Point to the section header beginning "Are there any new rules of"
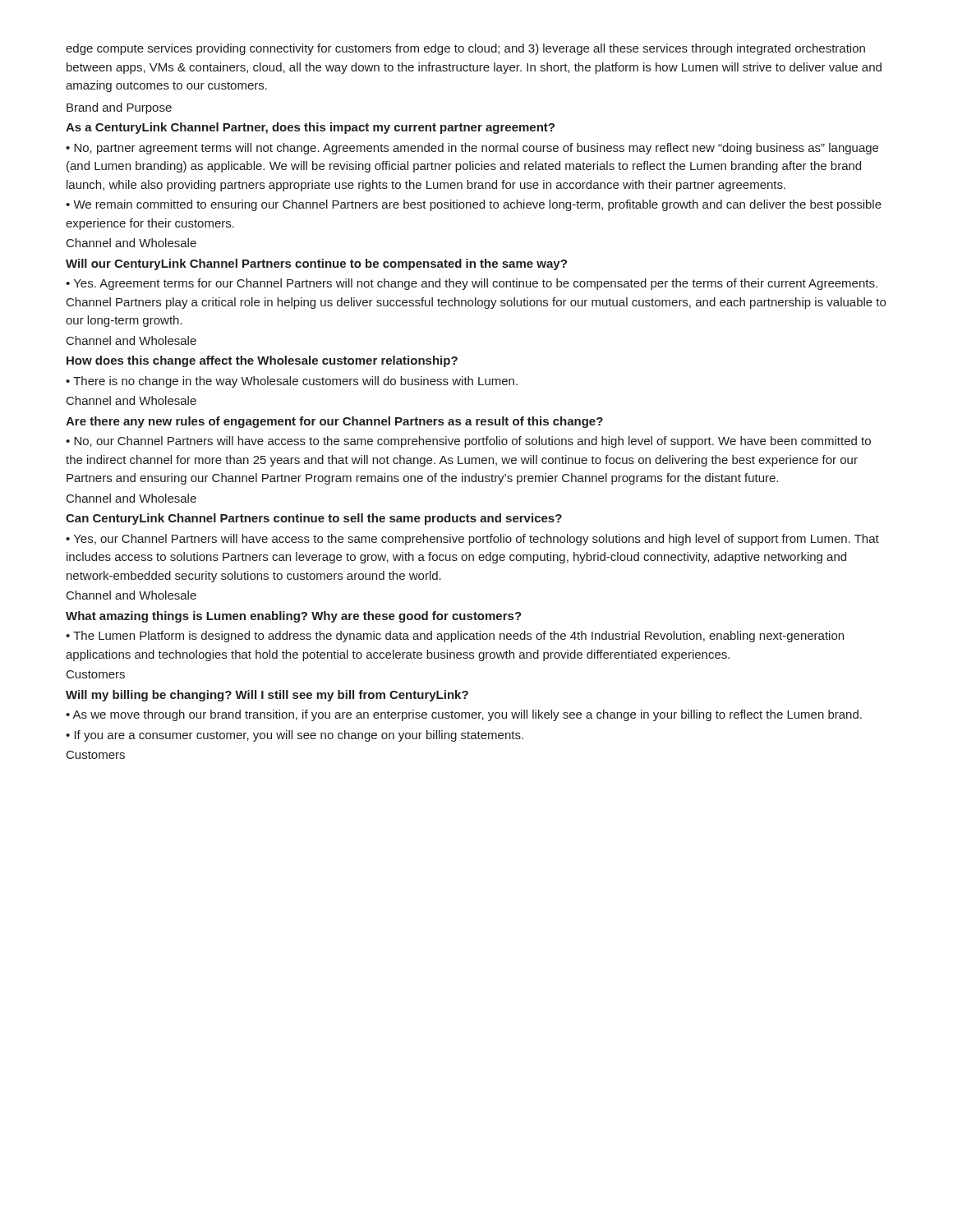This screenshot has height=1232, width=953. [x=335, y=421]
